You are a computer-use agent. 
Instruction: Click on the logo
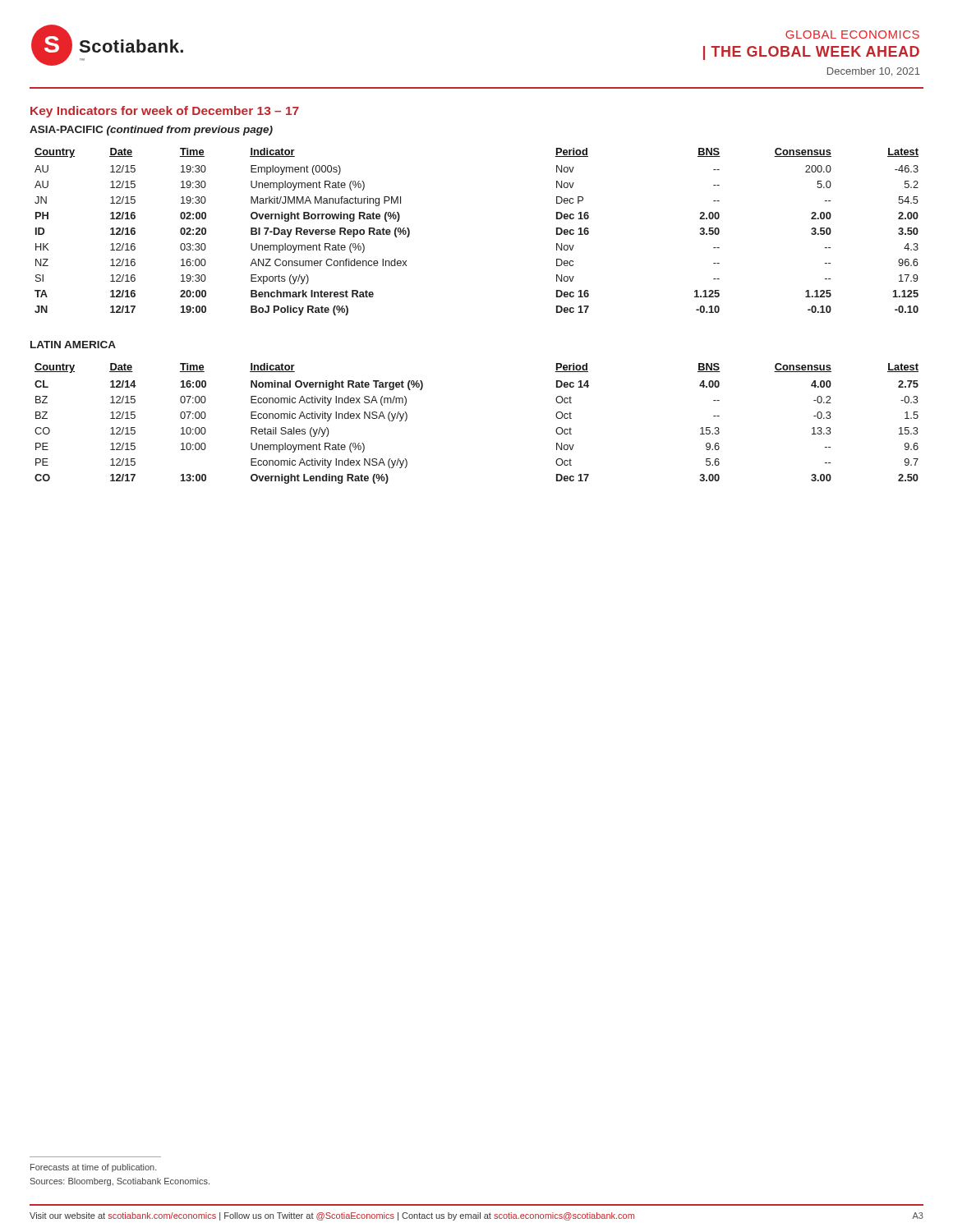point(120,45)
